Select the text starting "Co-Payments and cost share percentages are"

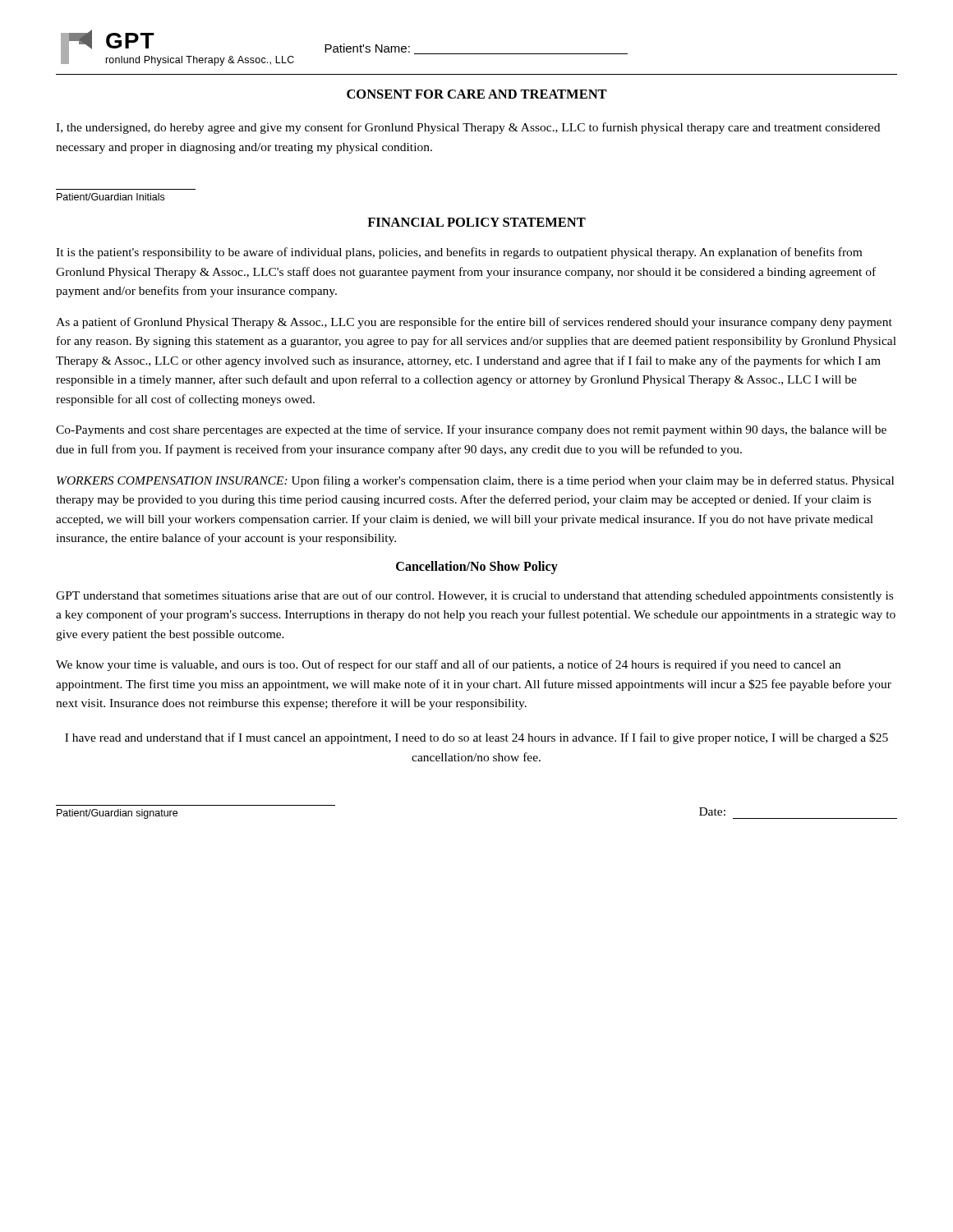point(471,439)
